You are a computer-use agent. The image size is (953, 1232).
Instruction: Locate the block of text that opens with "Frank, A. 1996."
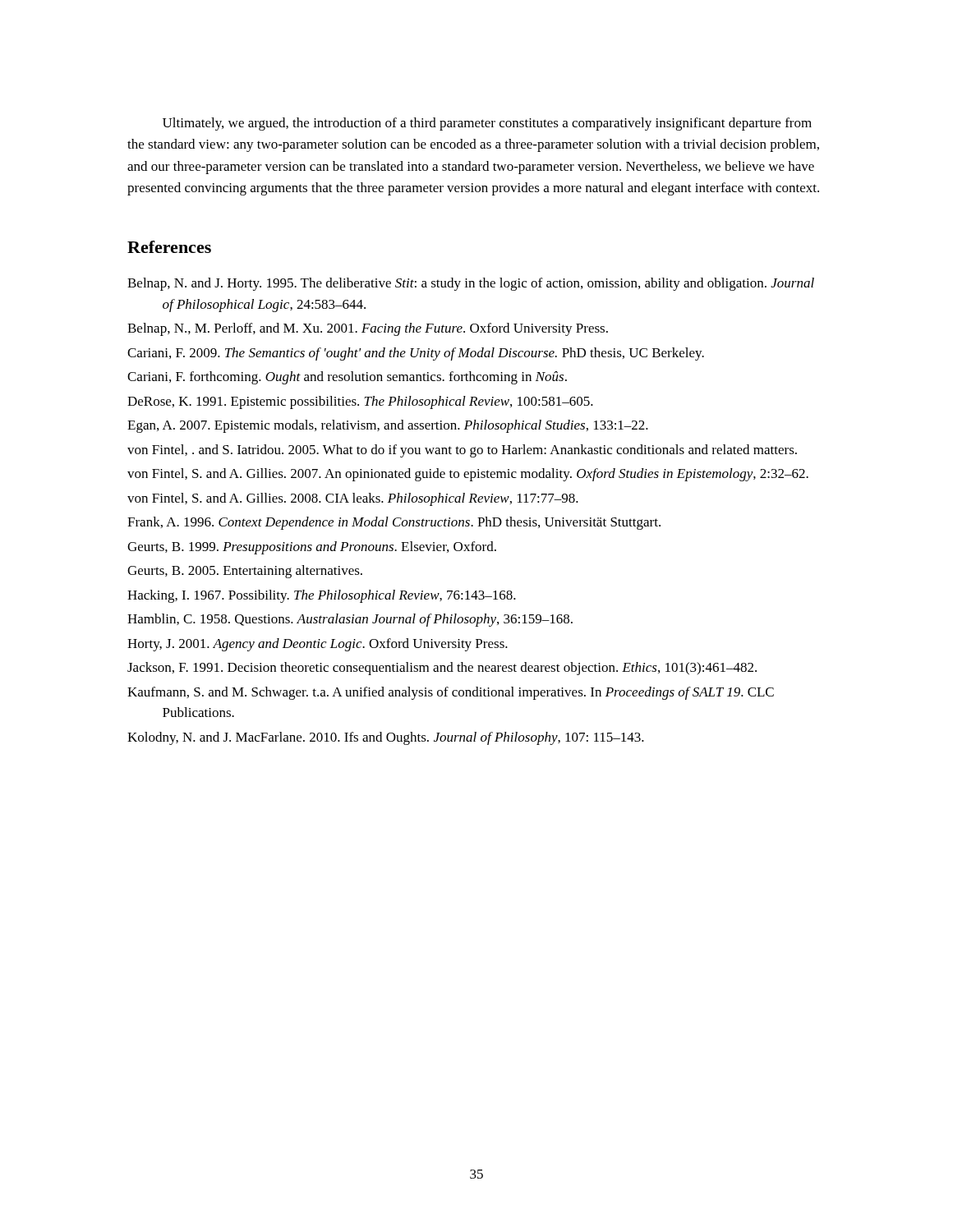[x=394, y=522]
